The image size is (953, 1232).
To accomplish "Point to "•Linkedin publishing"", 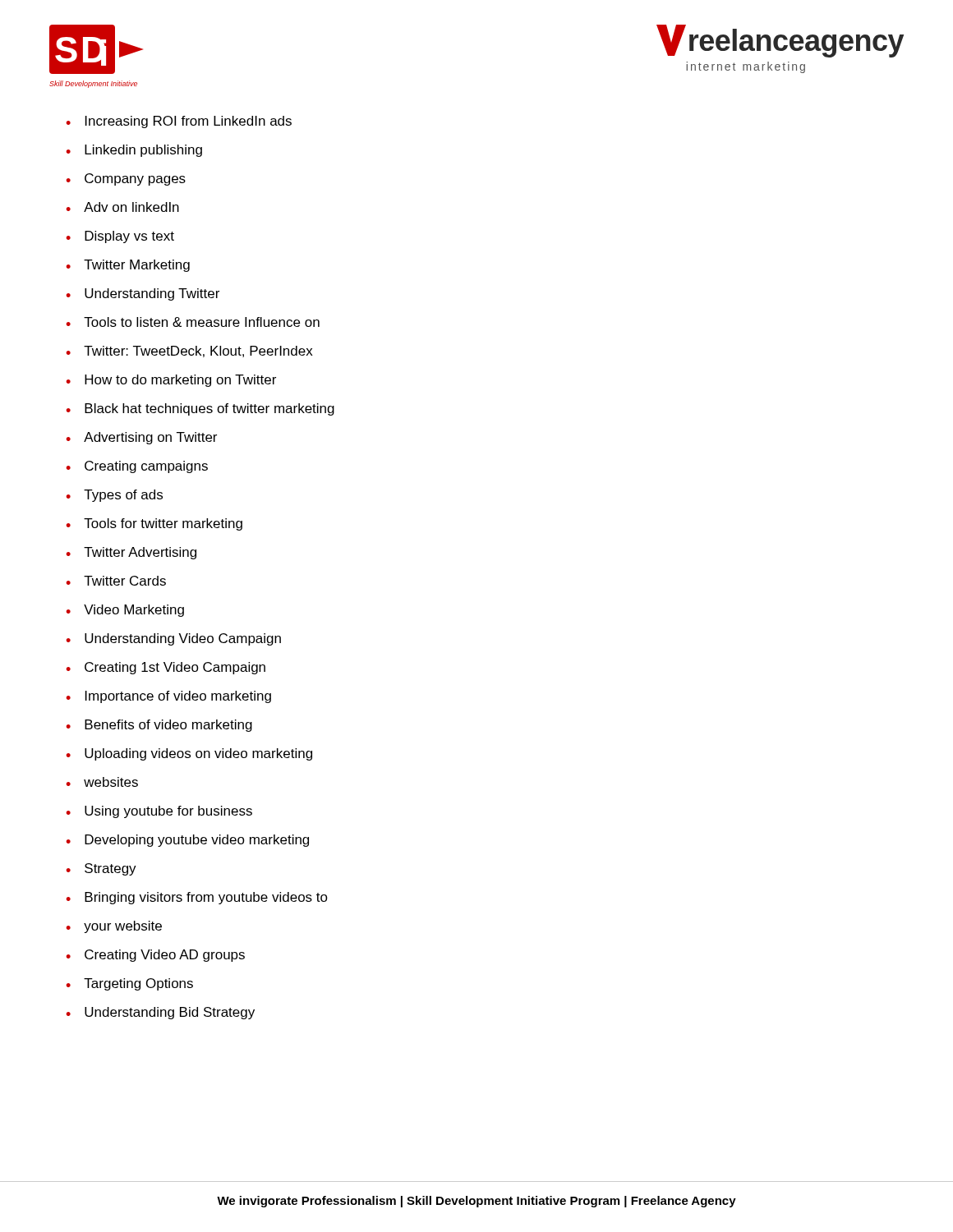I will 134,152.
